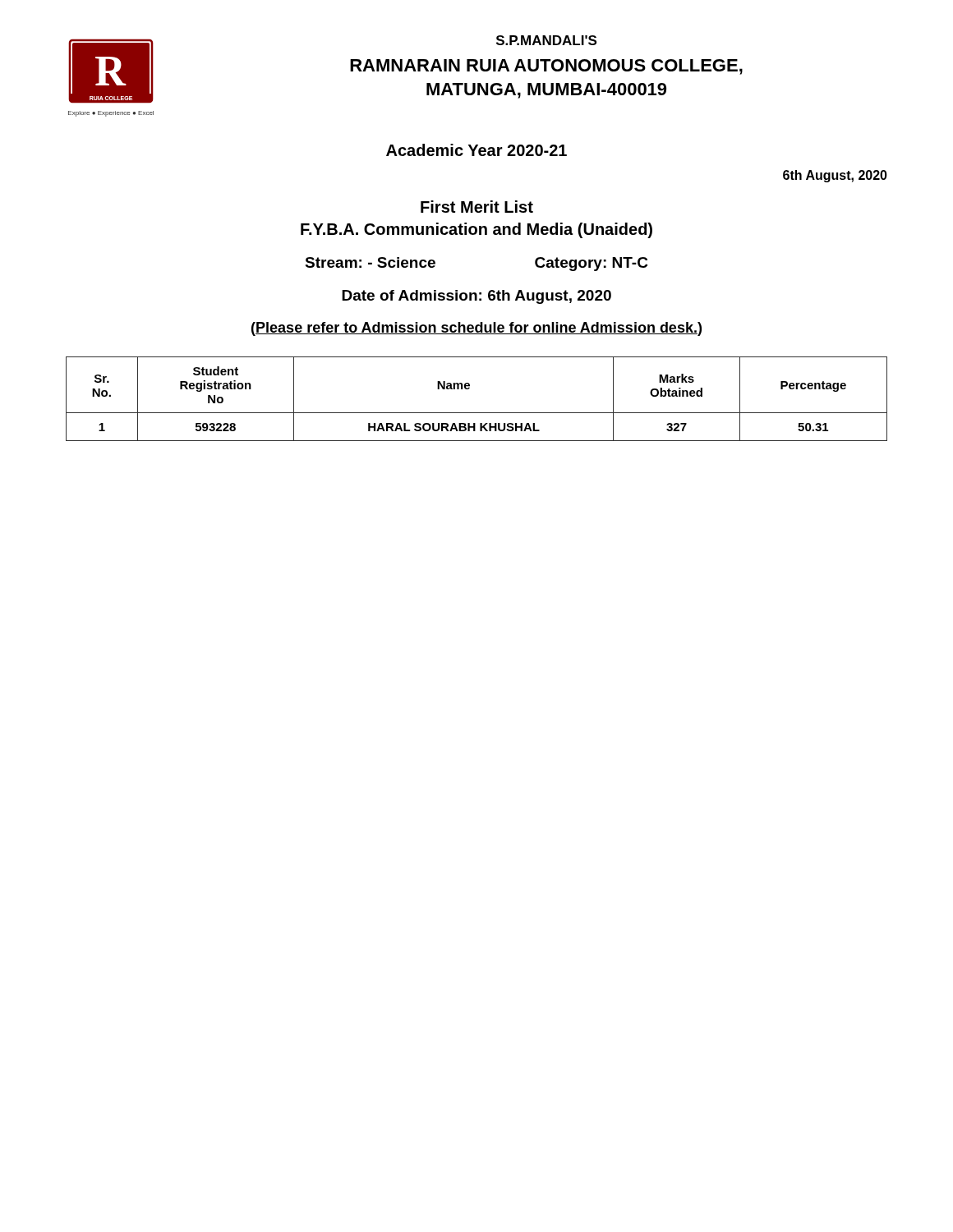Locate the table with the text "Sr. No."

coord(476,399)
